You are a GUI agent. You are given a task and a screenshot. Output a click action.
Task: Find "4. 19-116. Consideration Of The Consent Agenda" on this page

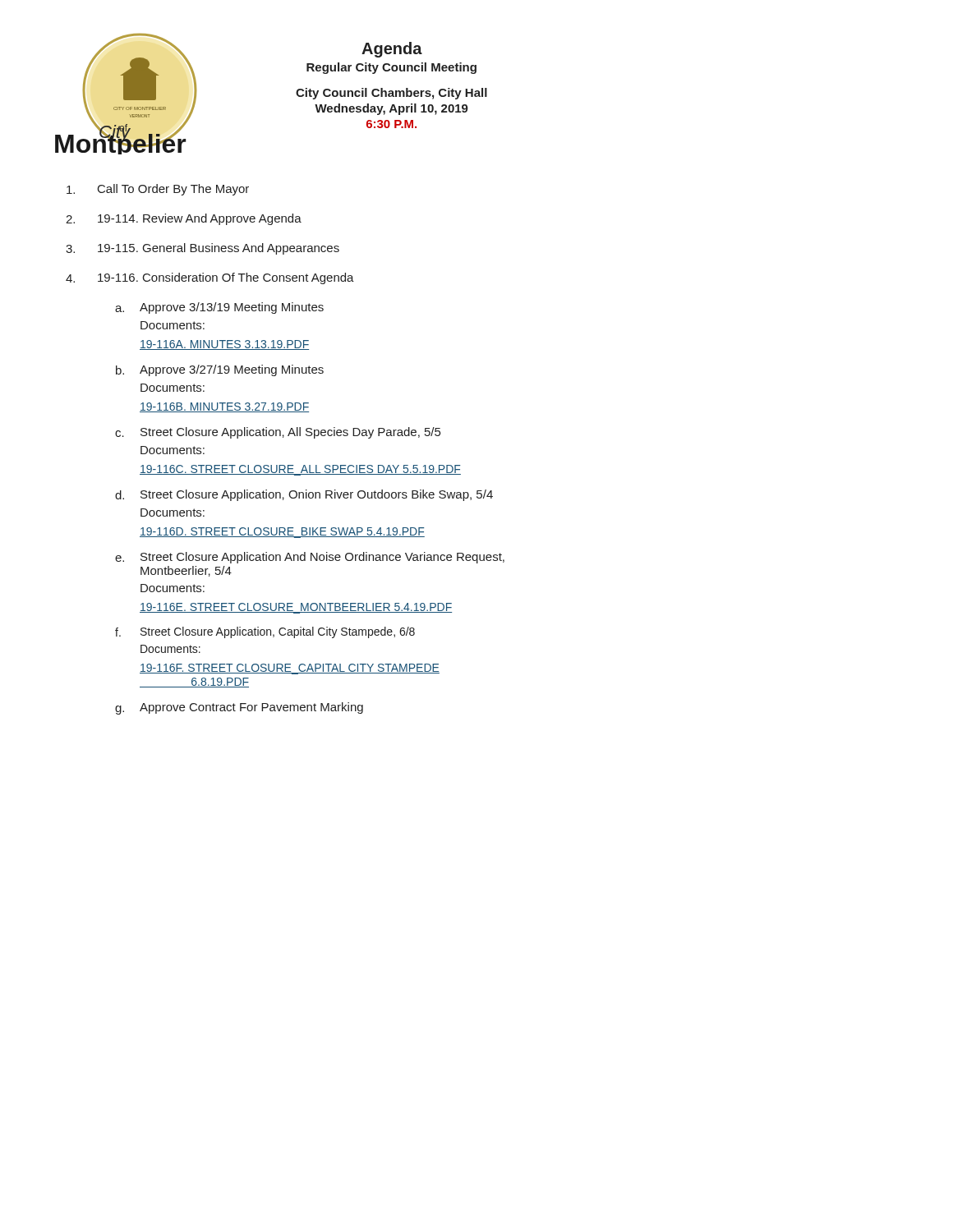pos(210,278)
